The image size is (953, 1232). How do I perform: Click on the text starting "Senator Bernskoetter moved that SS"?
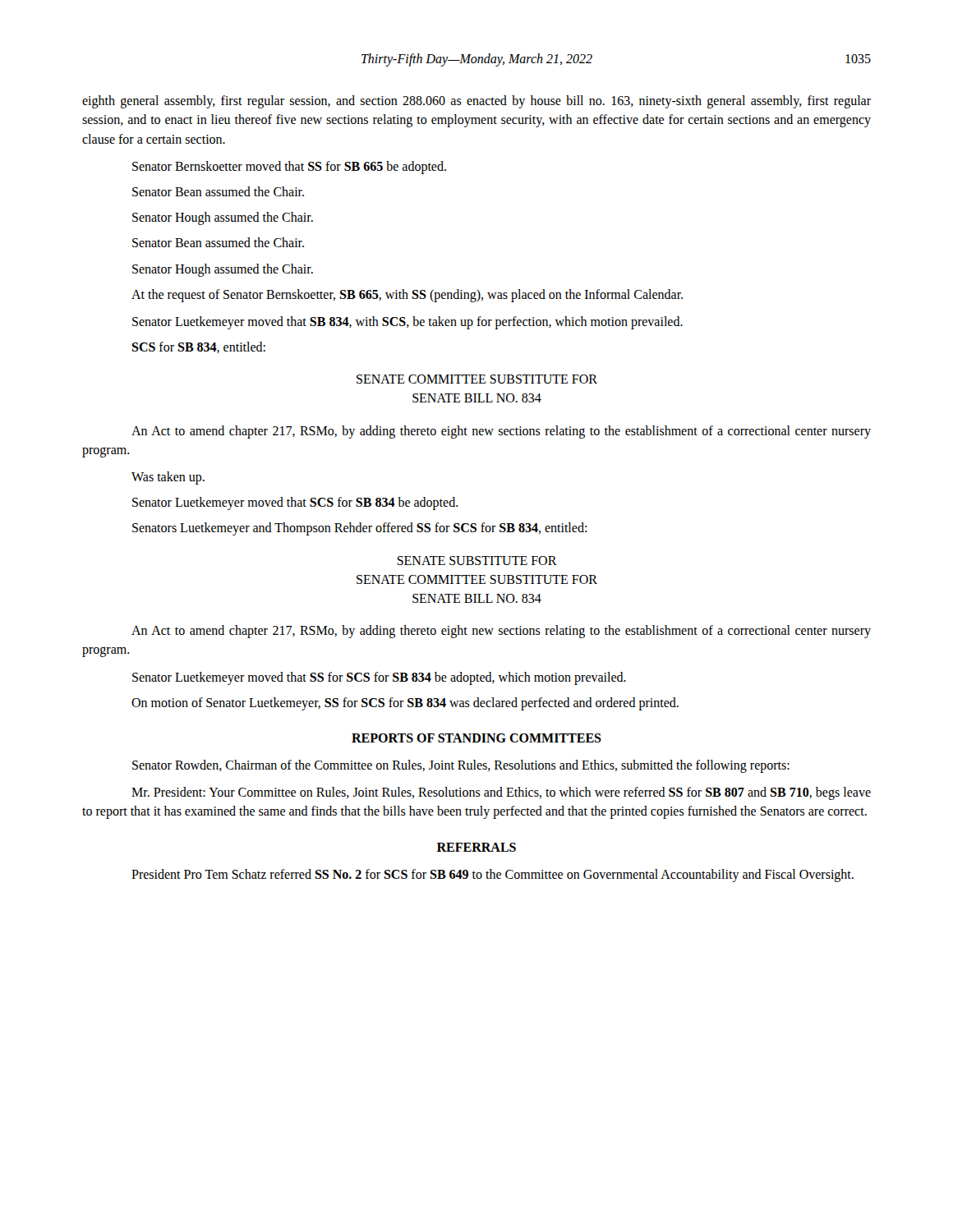click(289, 166)
